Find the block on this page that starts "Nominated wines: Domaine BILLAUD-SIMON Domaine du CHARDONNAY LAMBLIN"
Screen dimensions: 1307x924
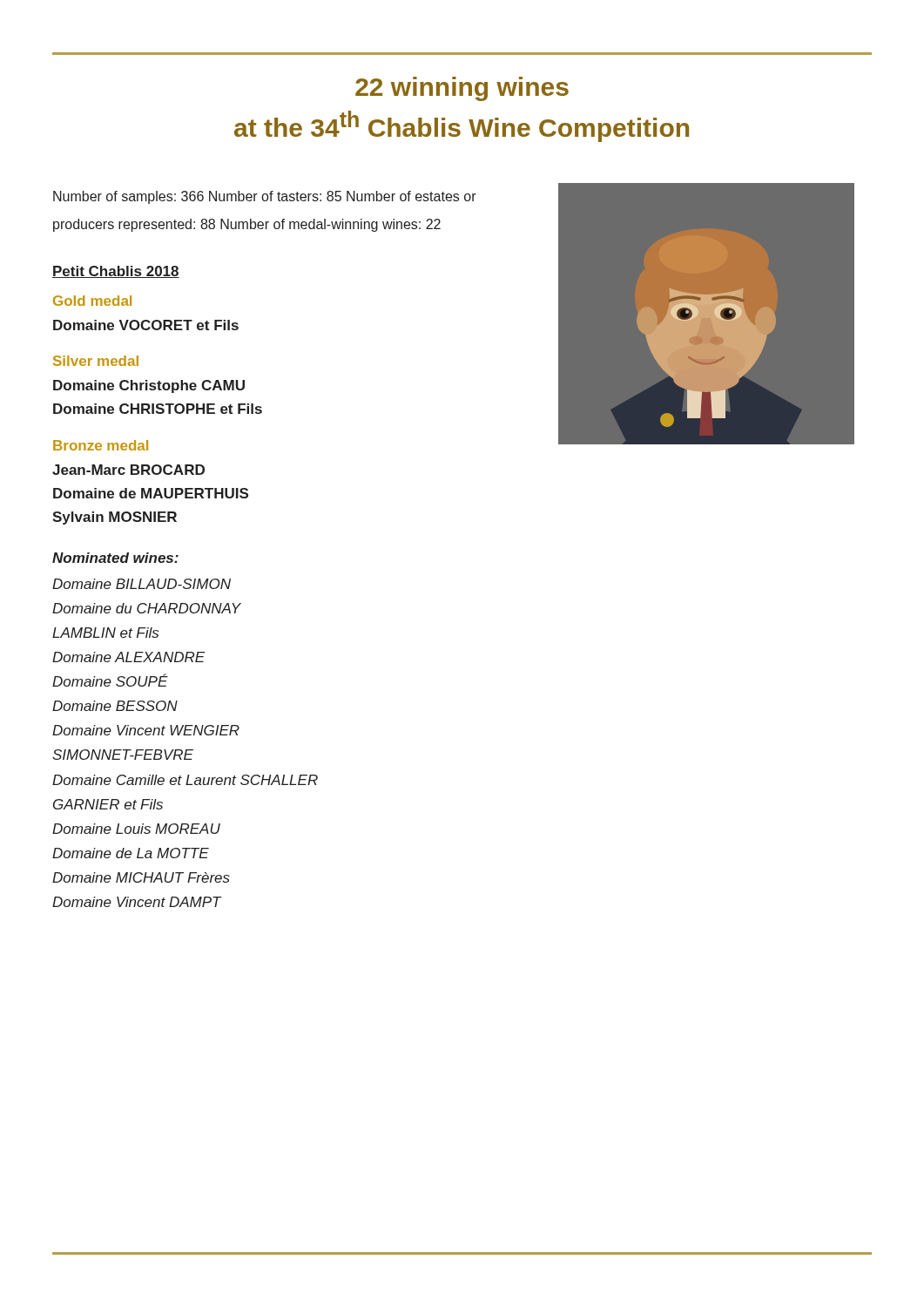pos(115,558)
